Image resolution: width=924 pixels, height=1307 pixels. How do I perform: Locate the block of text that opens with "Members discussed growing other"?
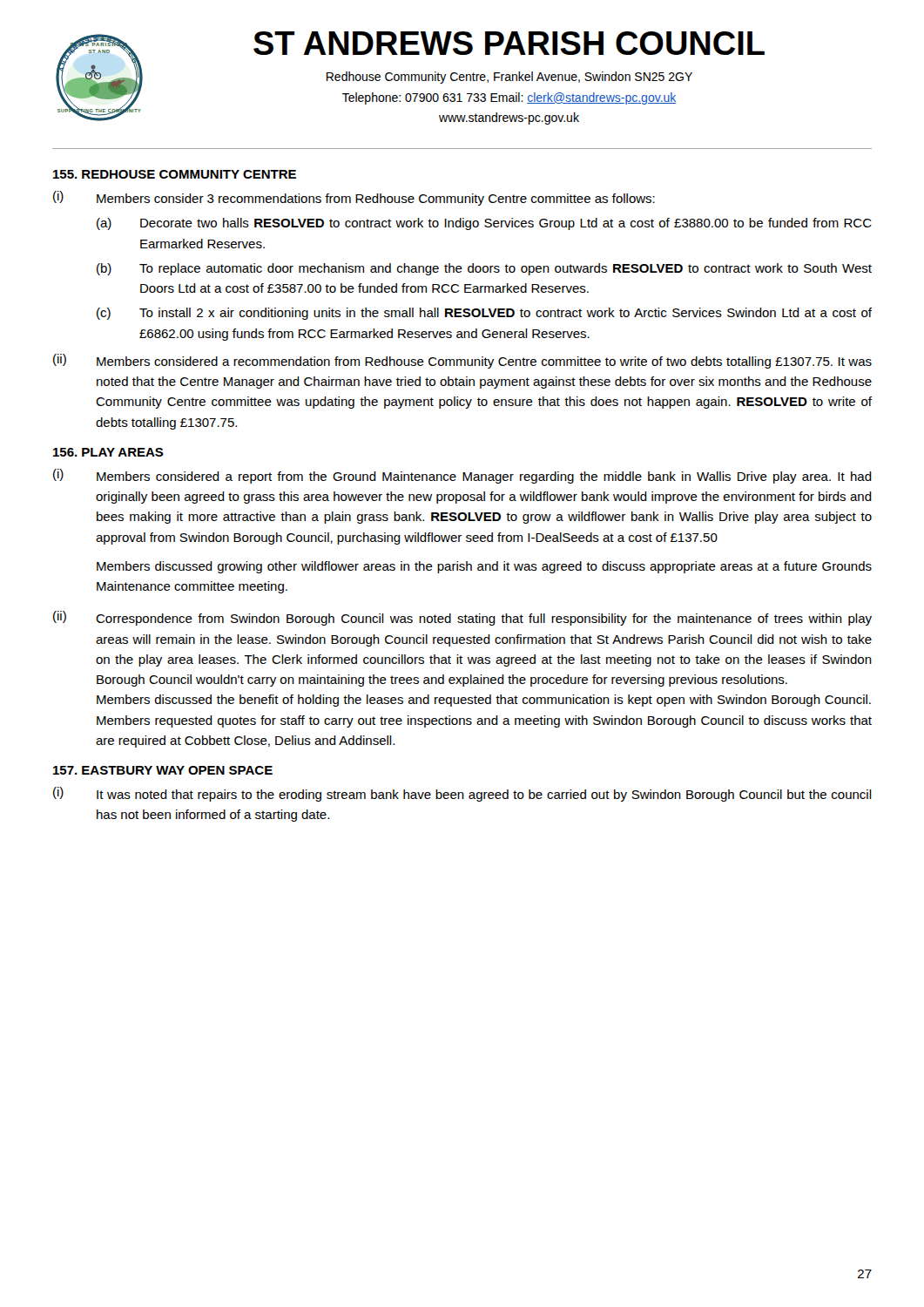(484, 576)
